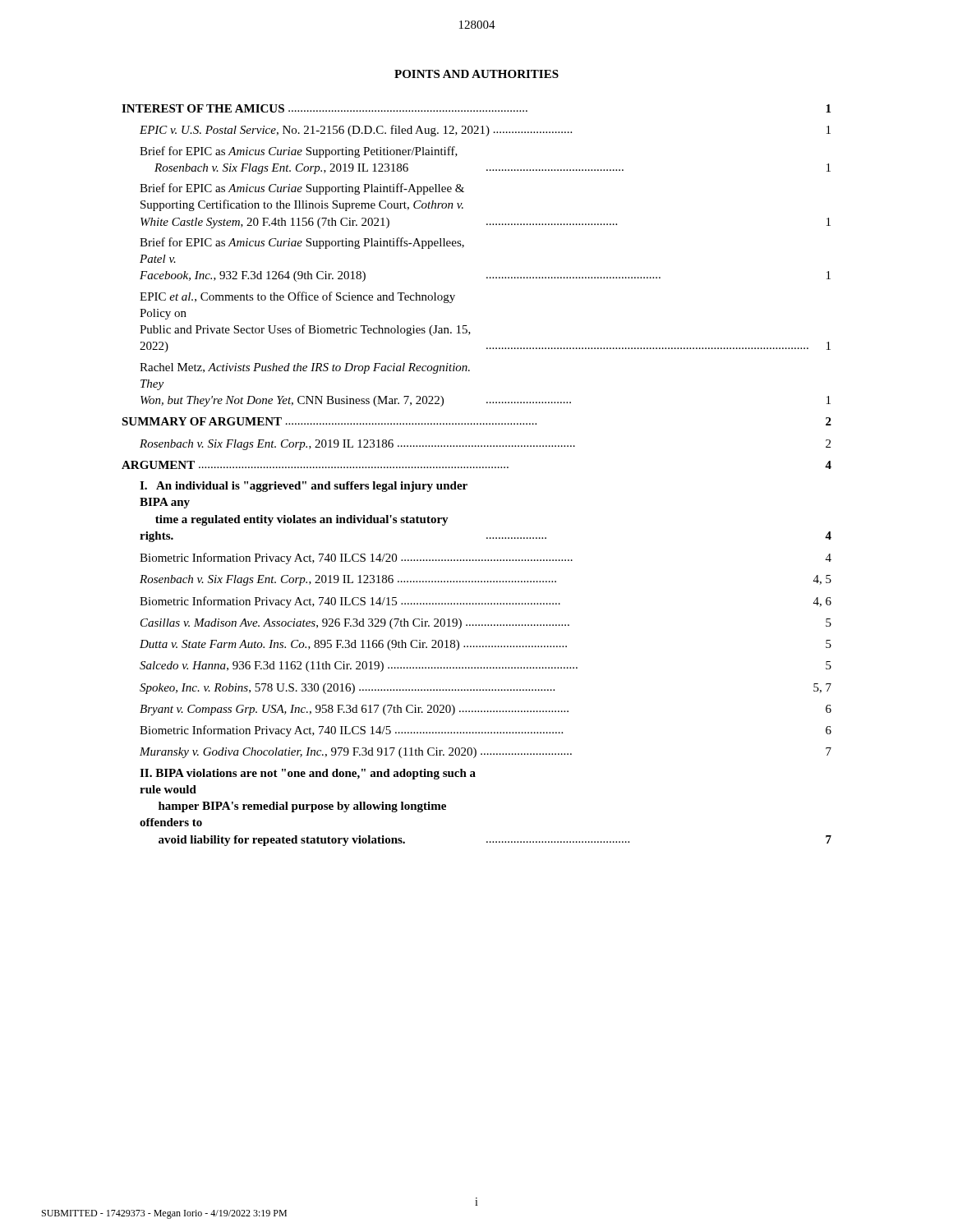Click on the list item that reads "EPIC v. U.S. Postal Service, No. 21-2156"
This screenshot has height=1232, width=953.
(x=486, y=130)
